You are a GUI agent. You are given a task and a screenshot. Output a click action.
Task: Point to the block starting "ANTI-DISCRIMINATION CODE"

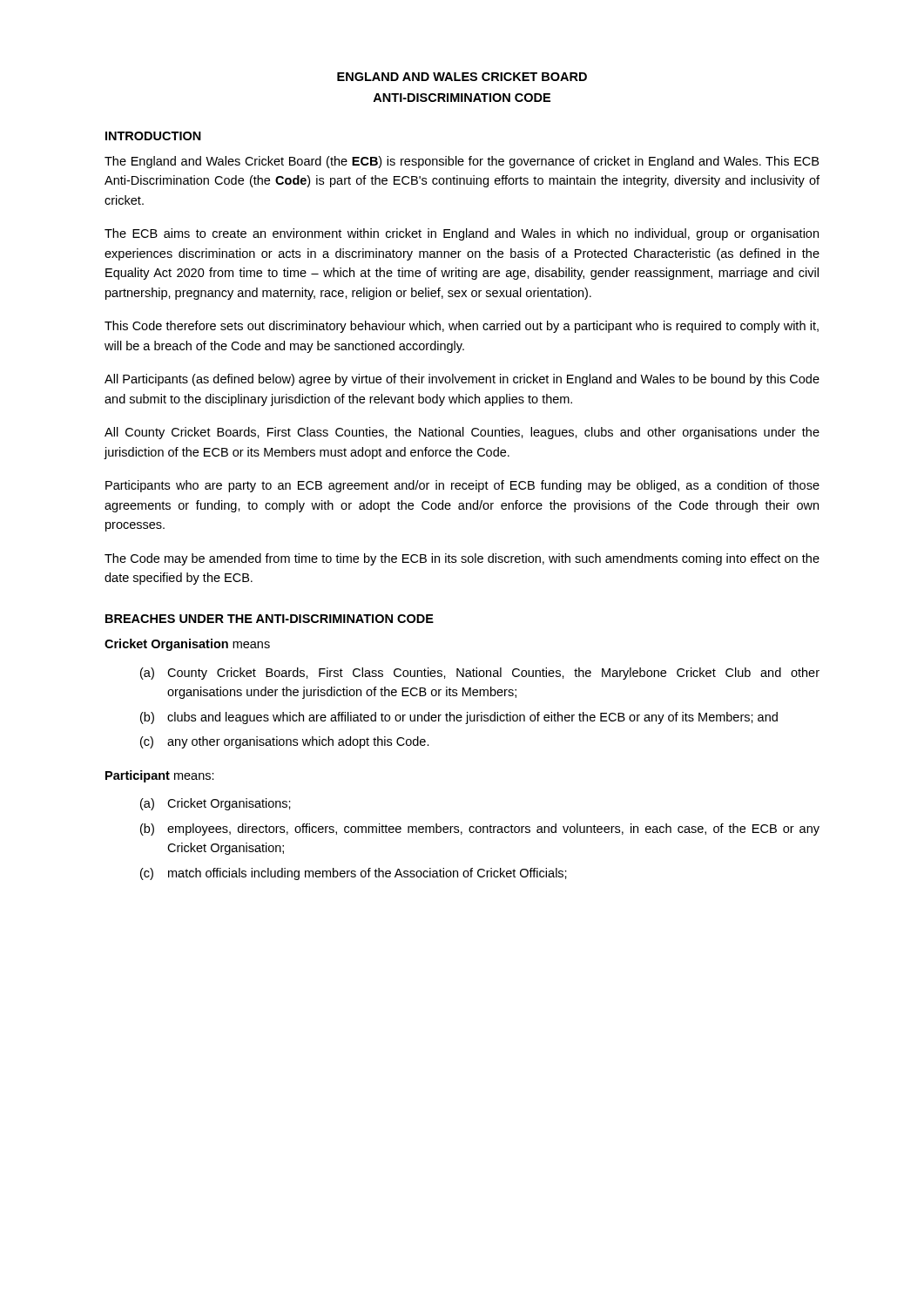pyautogui.click(x=462, y=98)
